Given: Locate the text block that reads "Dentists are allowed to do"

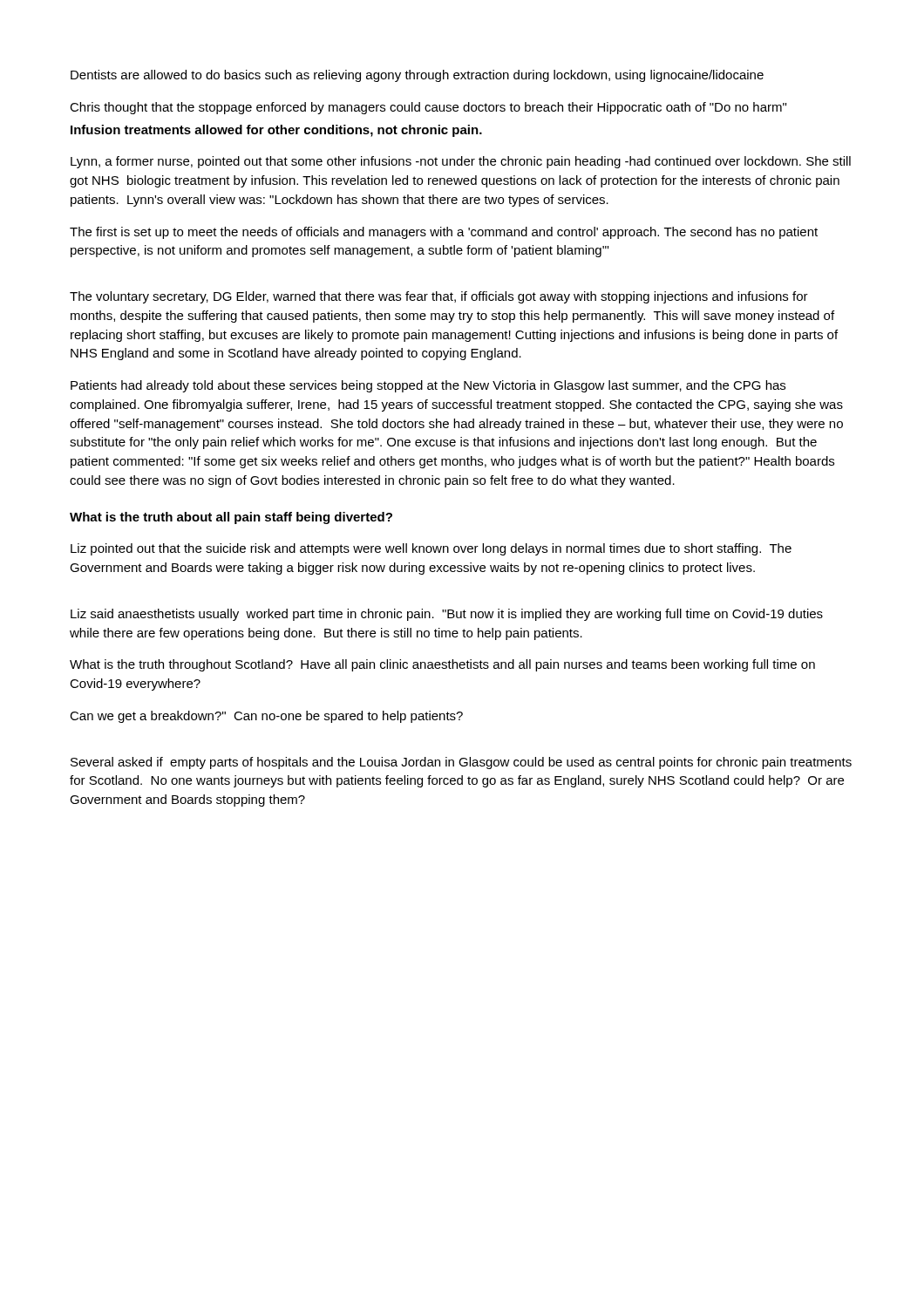Looking at the screenshot, I should [x=417, y=76].
